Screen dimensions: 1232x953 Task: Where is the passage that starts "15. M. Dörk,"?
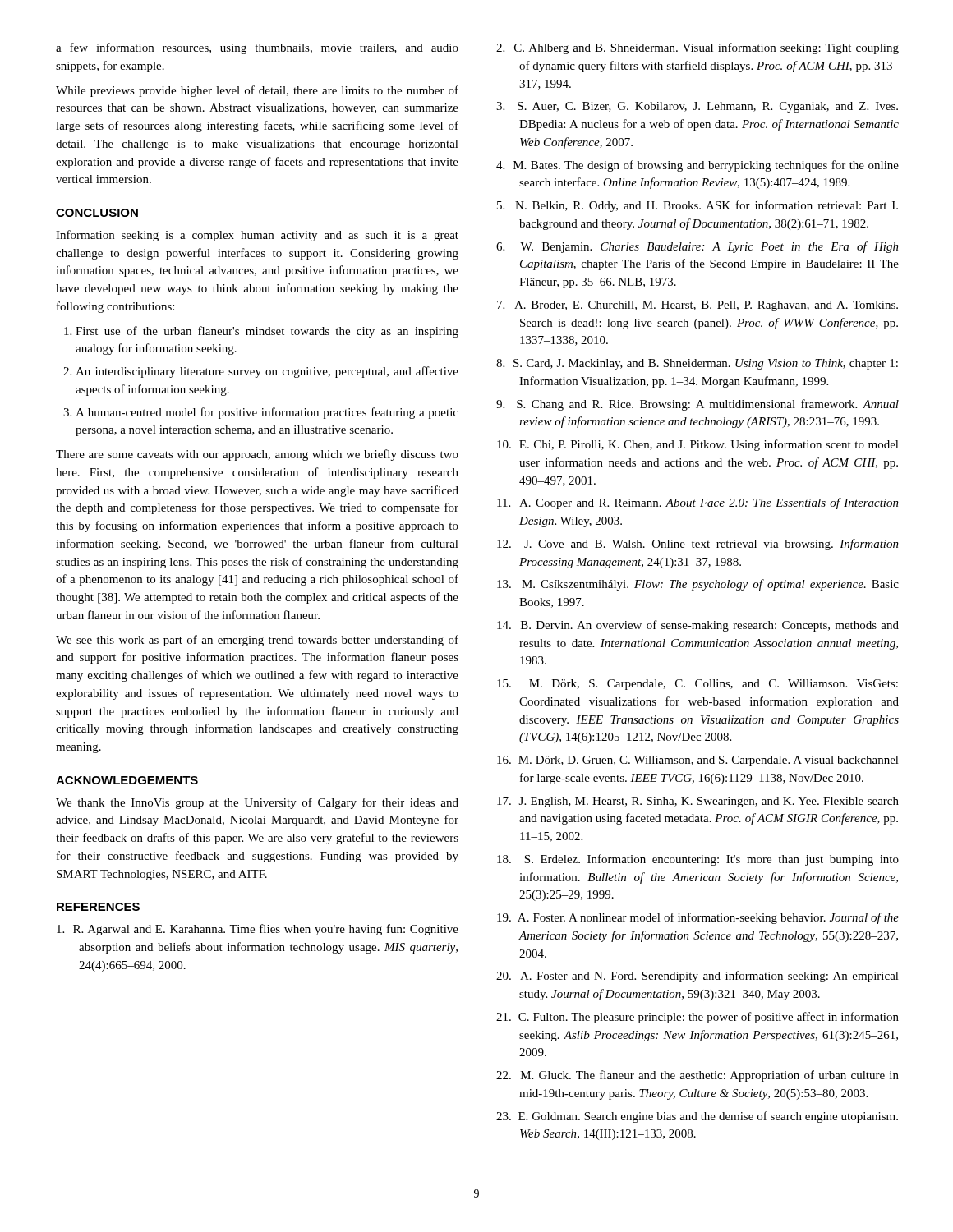(x=698, y=710)
